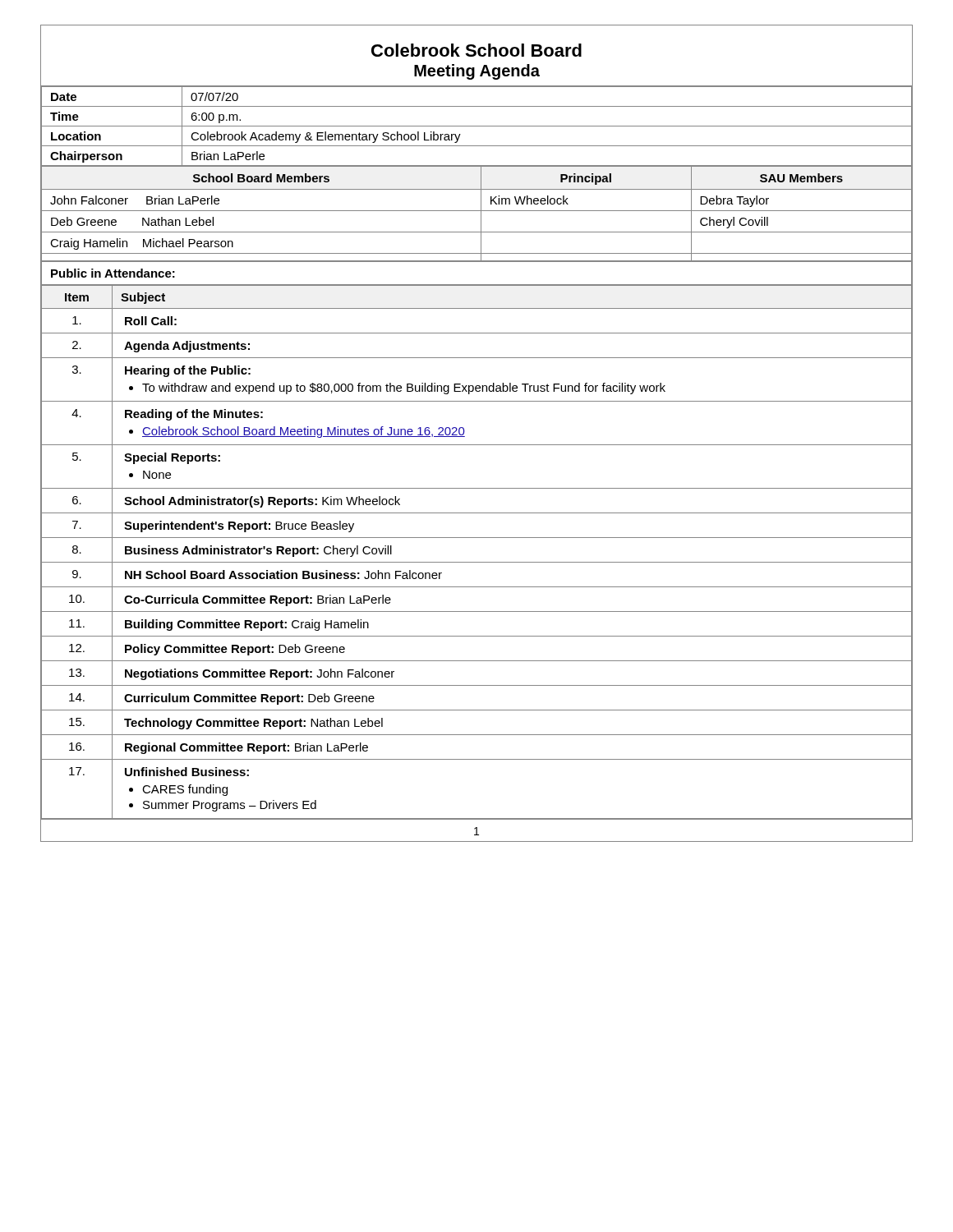Select the table that reads "Building Committee Report: Craig Hamelin"
Image resolution: width=953 pixels, height=1232 pixels.
476,552
